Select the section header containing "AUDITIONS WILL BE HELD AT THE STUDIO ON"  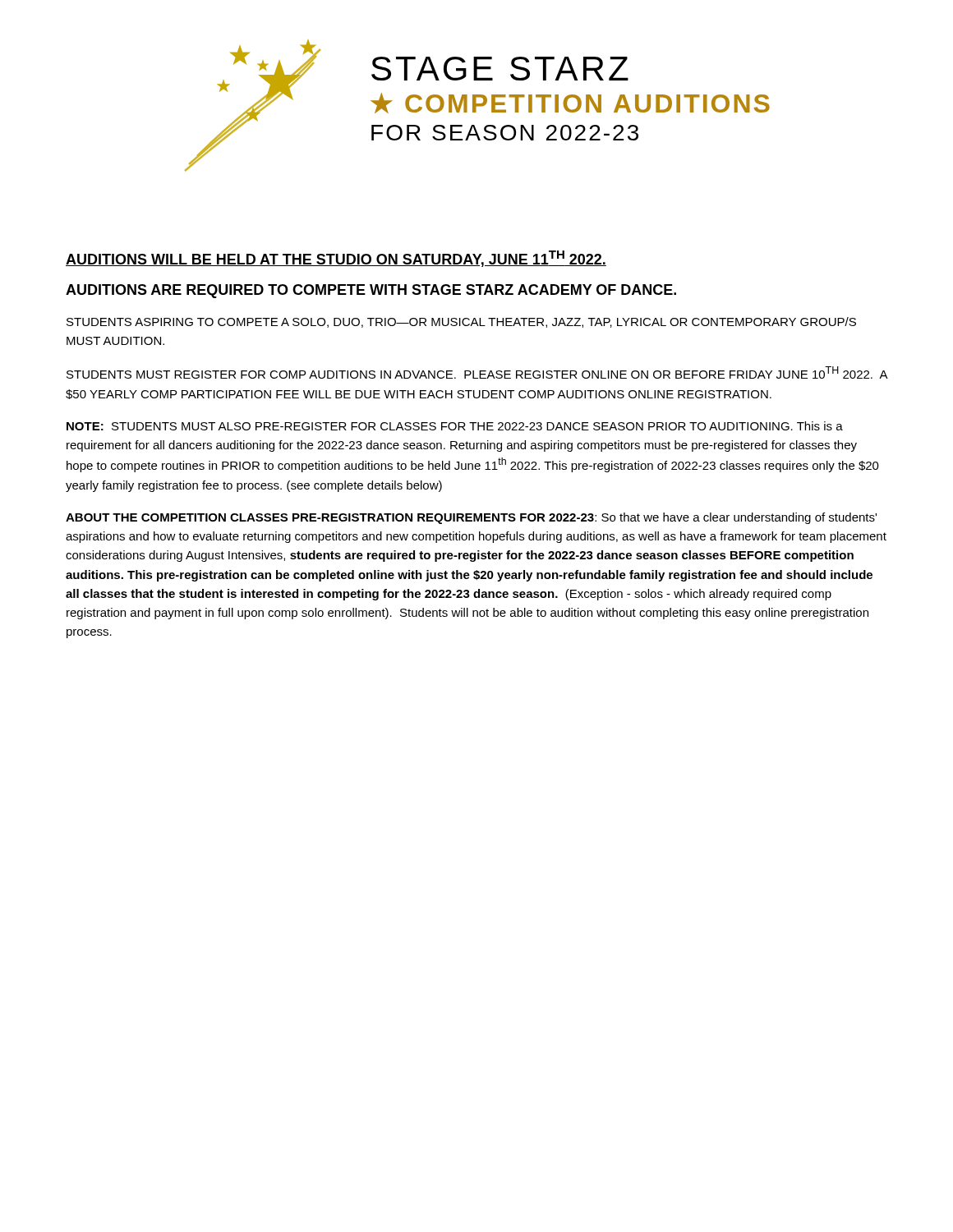pyautogui.click(x=476, y=258)
